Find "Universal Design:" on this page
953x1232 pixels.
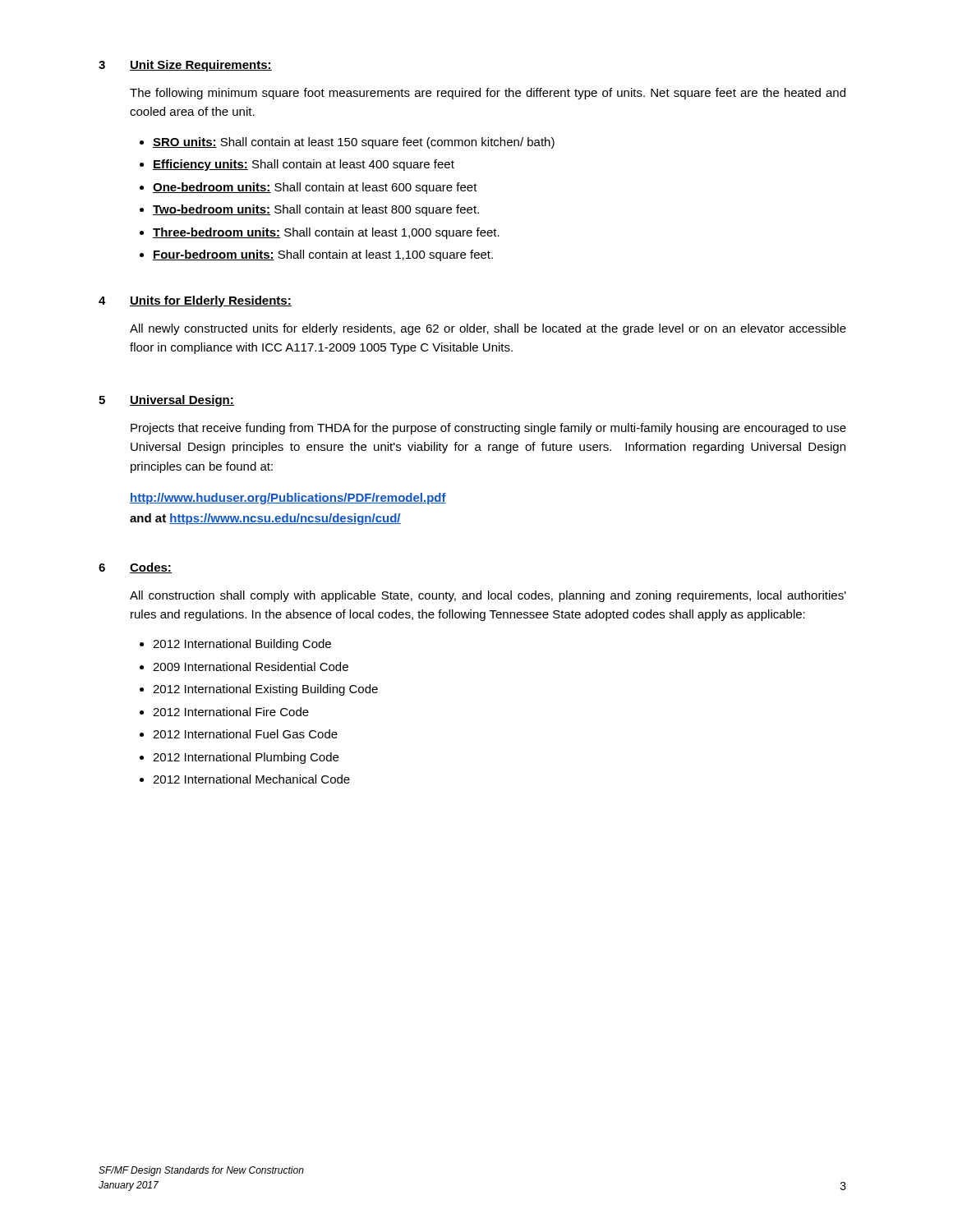pyautogui.click(x=182, y=400)
